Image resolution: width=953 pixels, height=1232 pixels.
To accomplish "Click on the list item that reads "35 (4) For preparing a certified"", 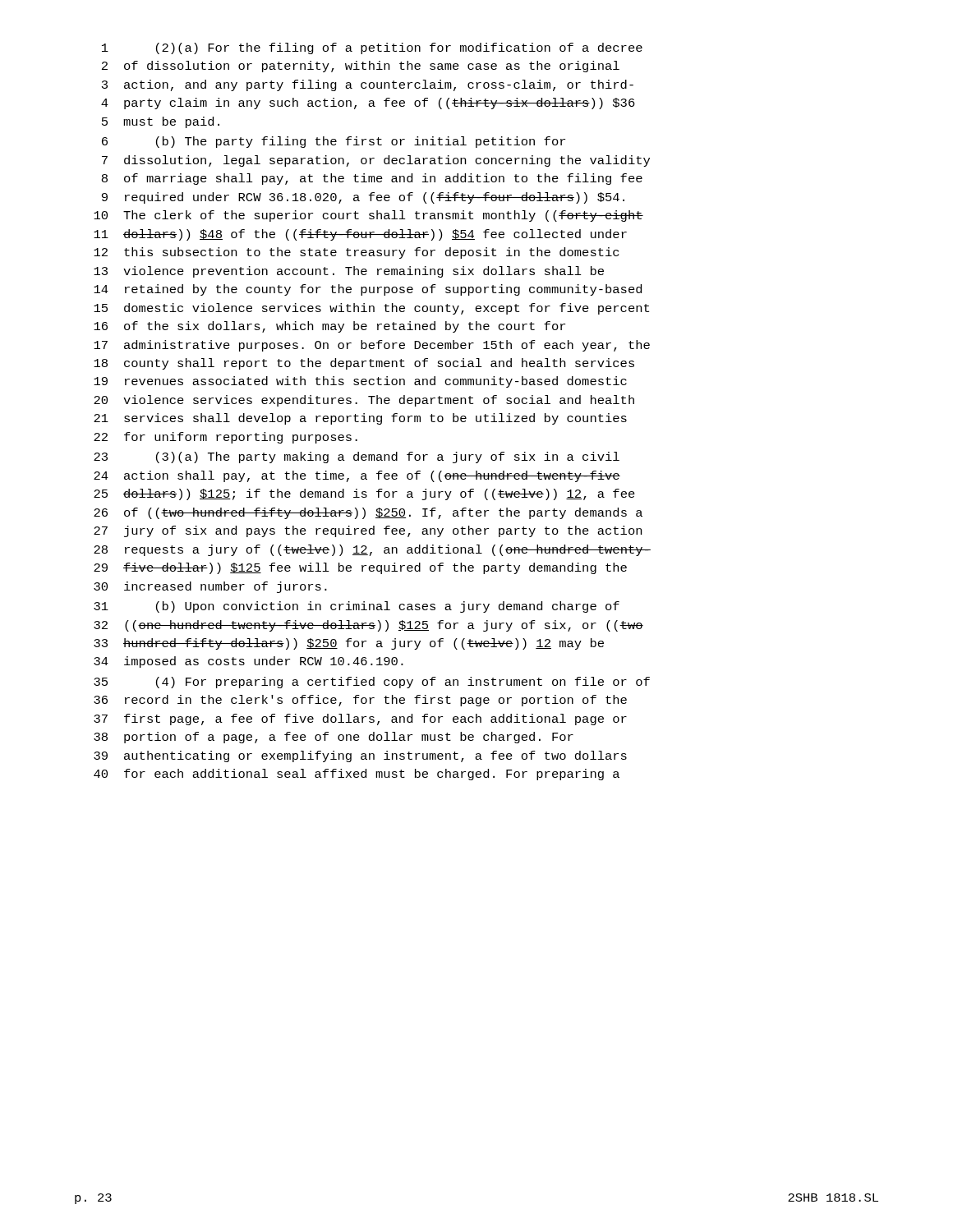I will point(476,729).
